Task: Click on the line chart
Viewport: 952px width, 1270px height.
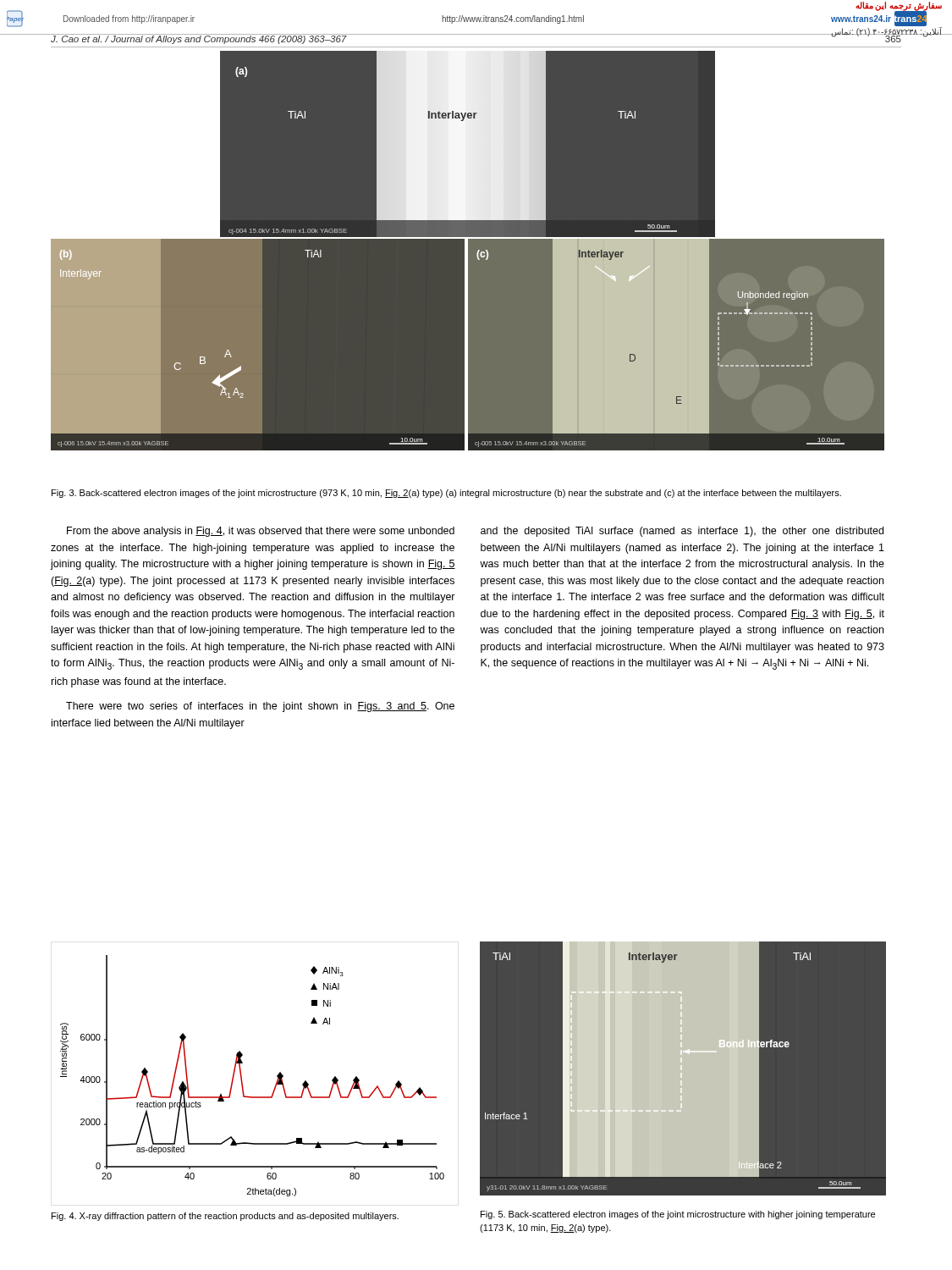Action: [x=255, y=1074]
